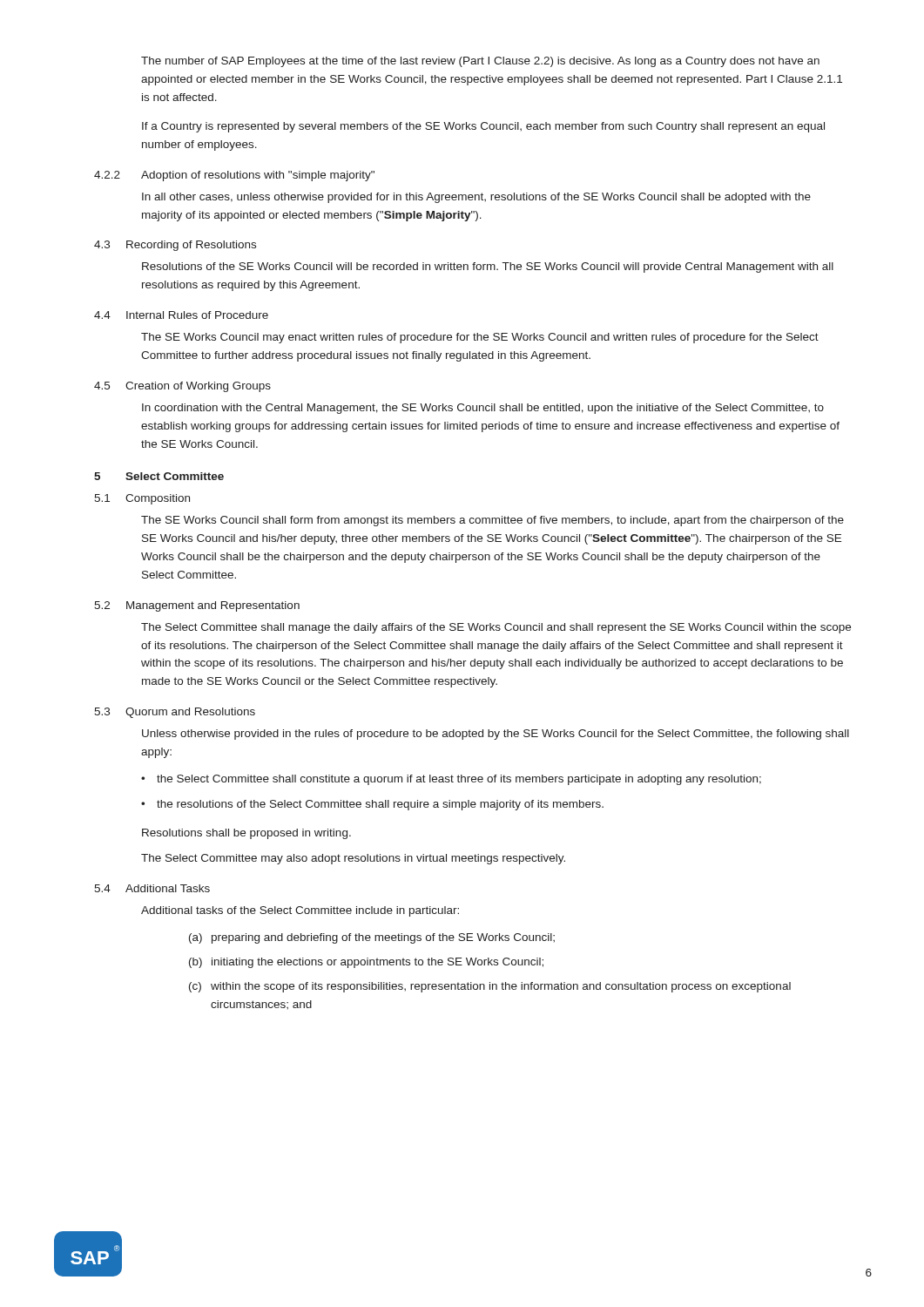The height and width of the screenshot is (1307, 924).
Task: Locate the block of text that opens with "Unless otherwise provided in the"
Action: [495, 743]
